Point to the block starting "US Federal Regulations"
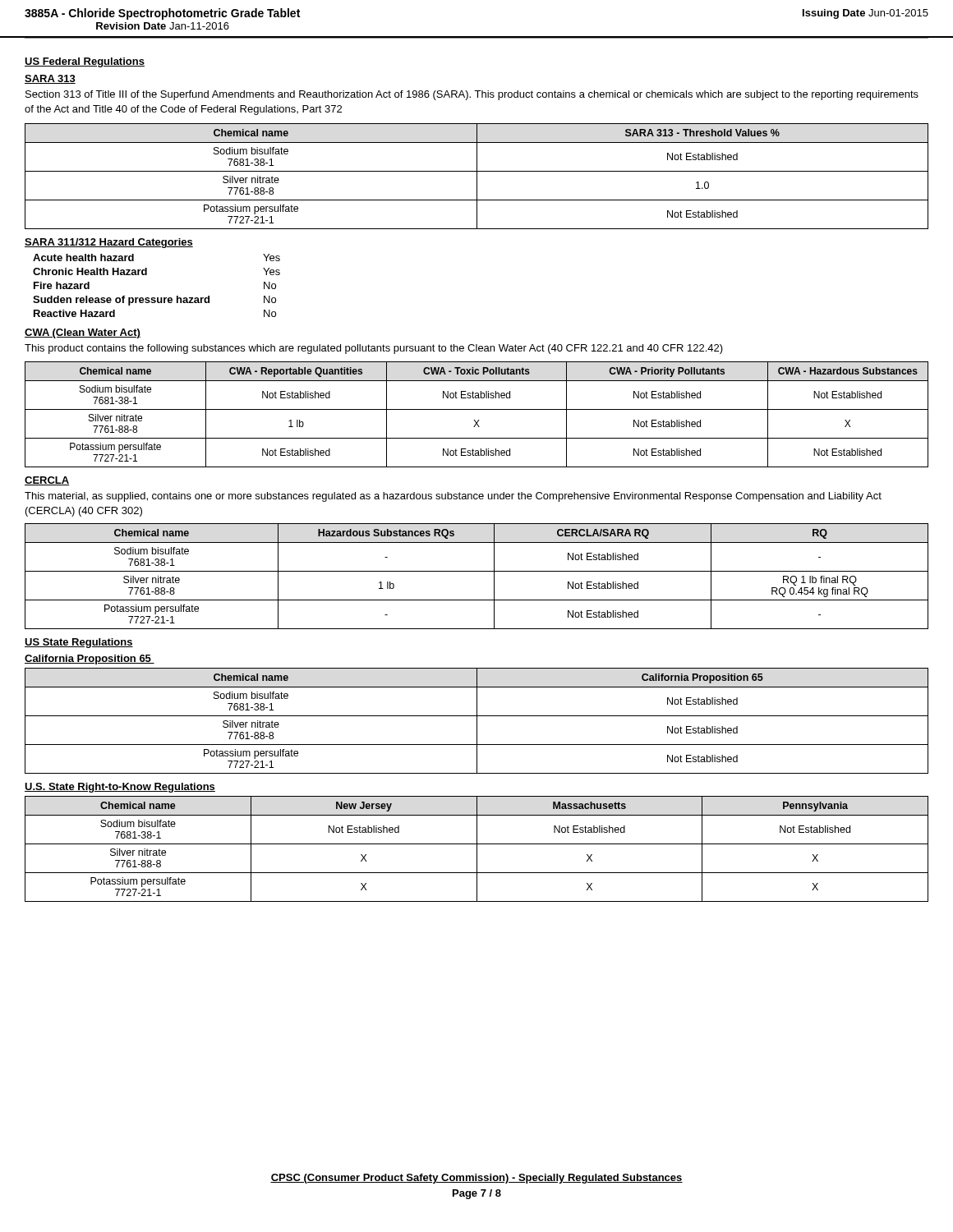This screenshot has height=1232, width=953. [85, 61]
